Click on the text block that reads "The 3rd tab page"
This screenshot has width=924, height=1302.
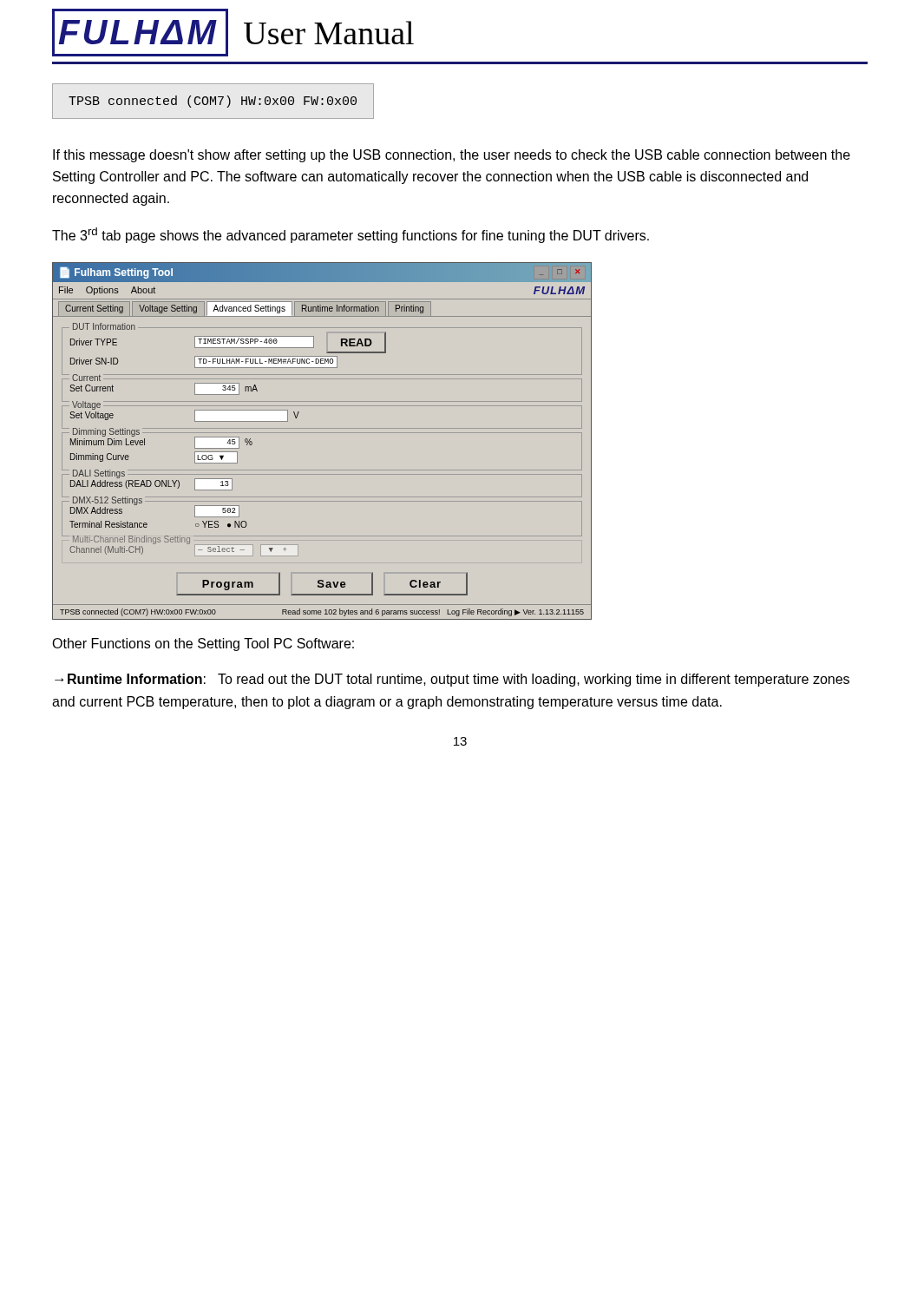click(x=351, y=234)
